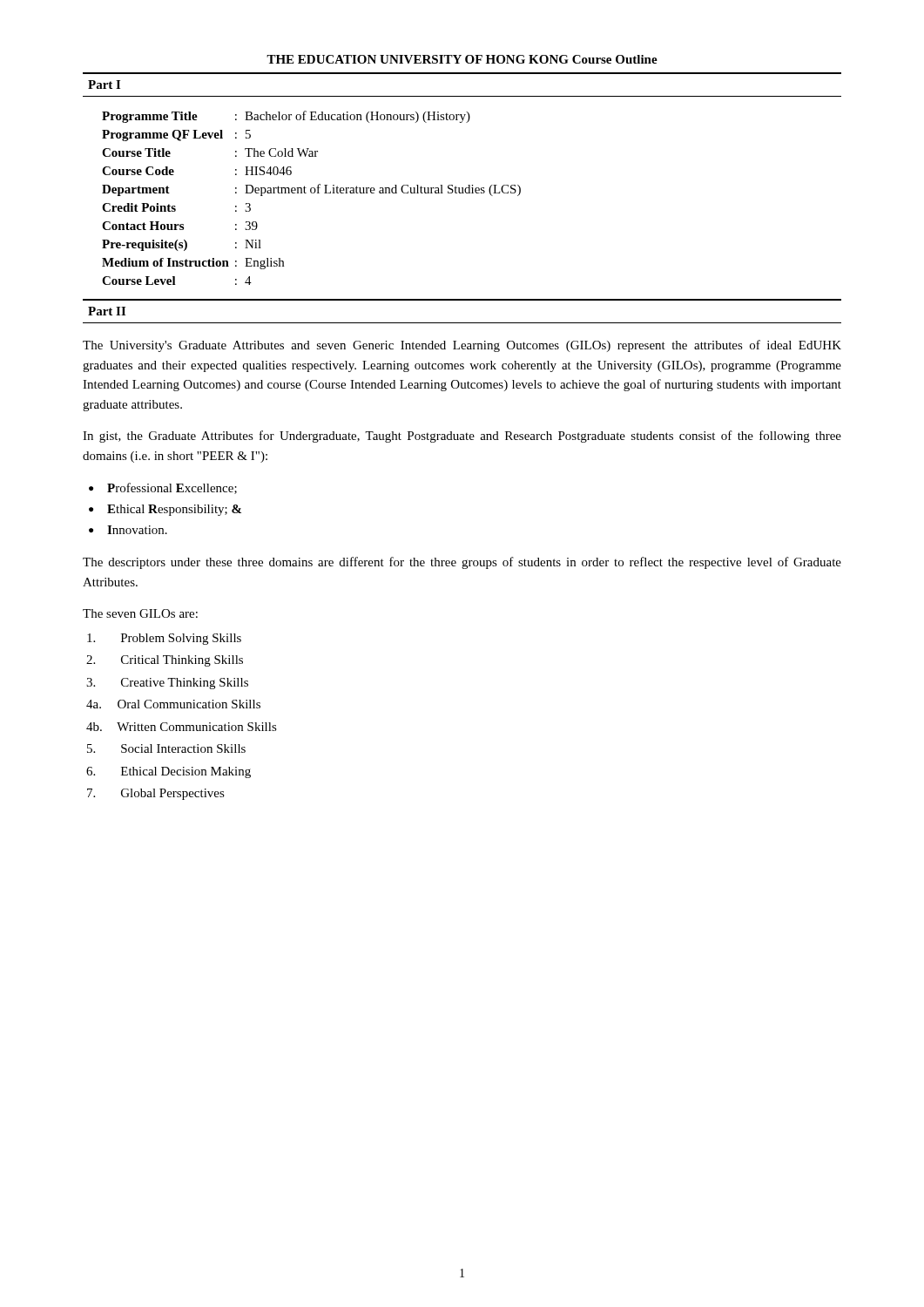Image resolution: width=924 pixels, height=1307 pixels.
Task: Click the passage that begins "The descriptors under these three domains are different"
Action: [462, 572]
